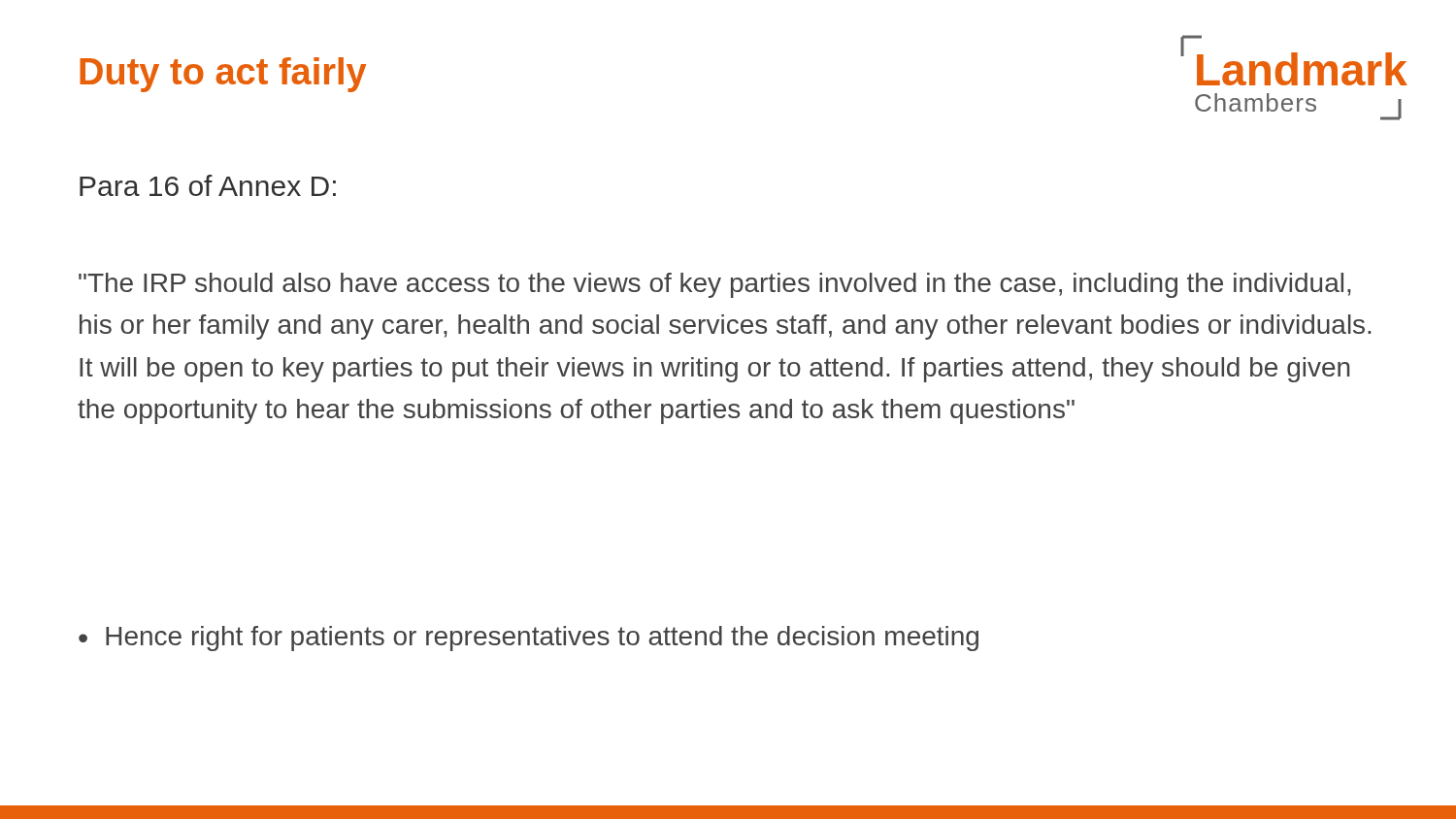
Task: Find the text with the text "Para 16 of Annex D:"
Action: coord(208,186)
